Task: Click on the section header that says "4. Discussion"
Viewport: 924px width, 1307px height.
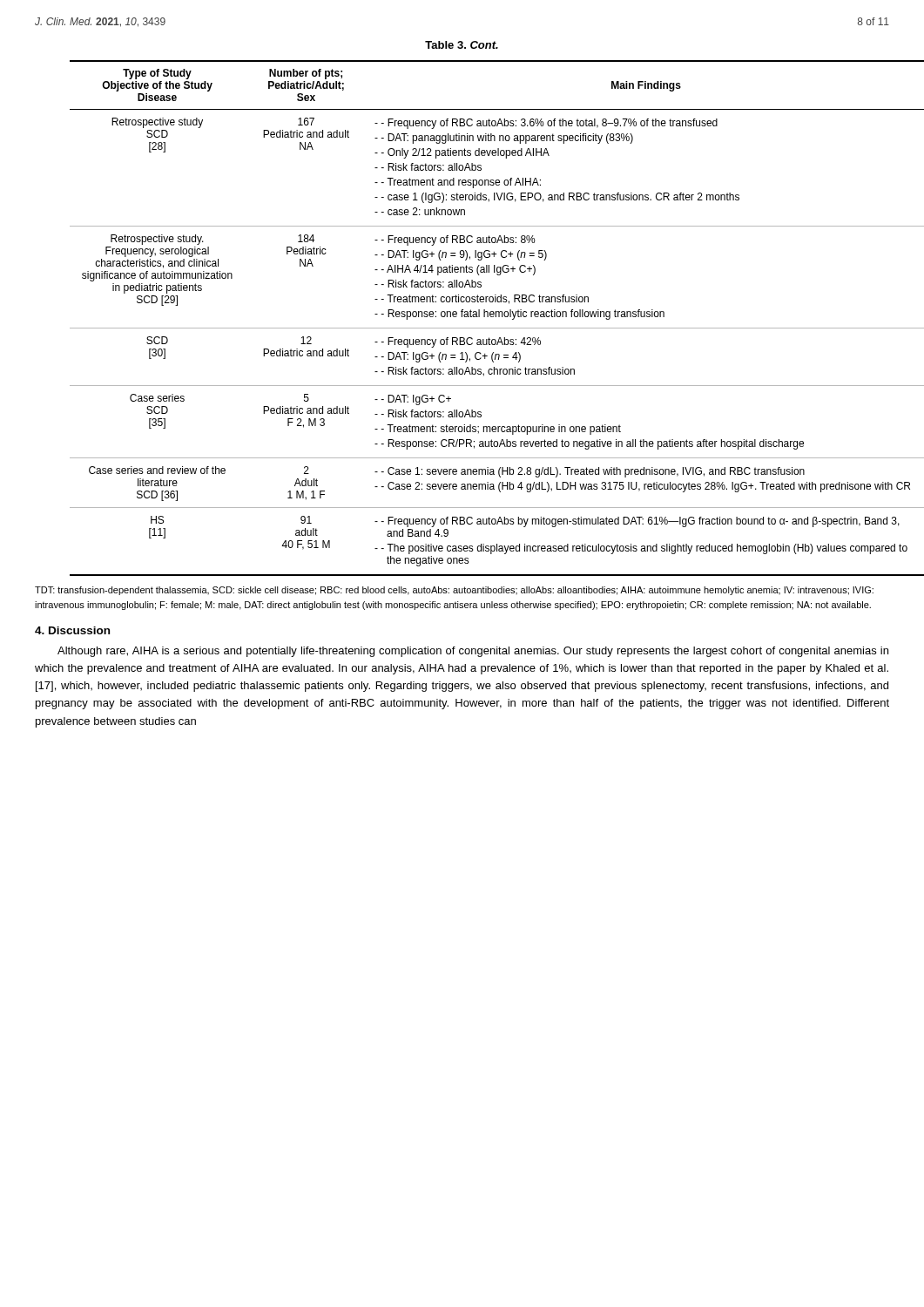Action: (x=73, y=630)
